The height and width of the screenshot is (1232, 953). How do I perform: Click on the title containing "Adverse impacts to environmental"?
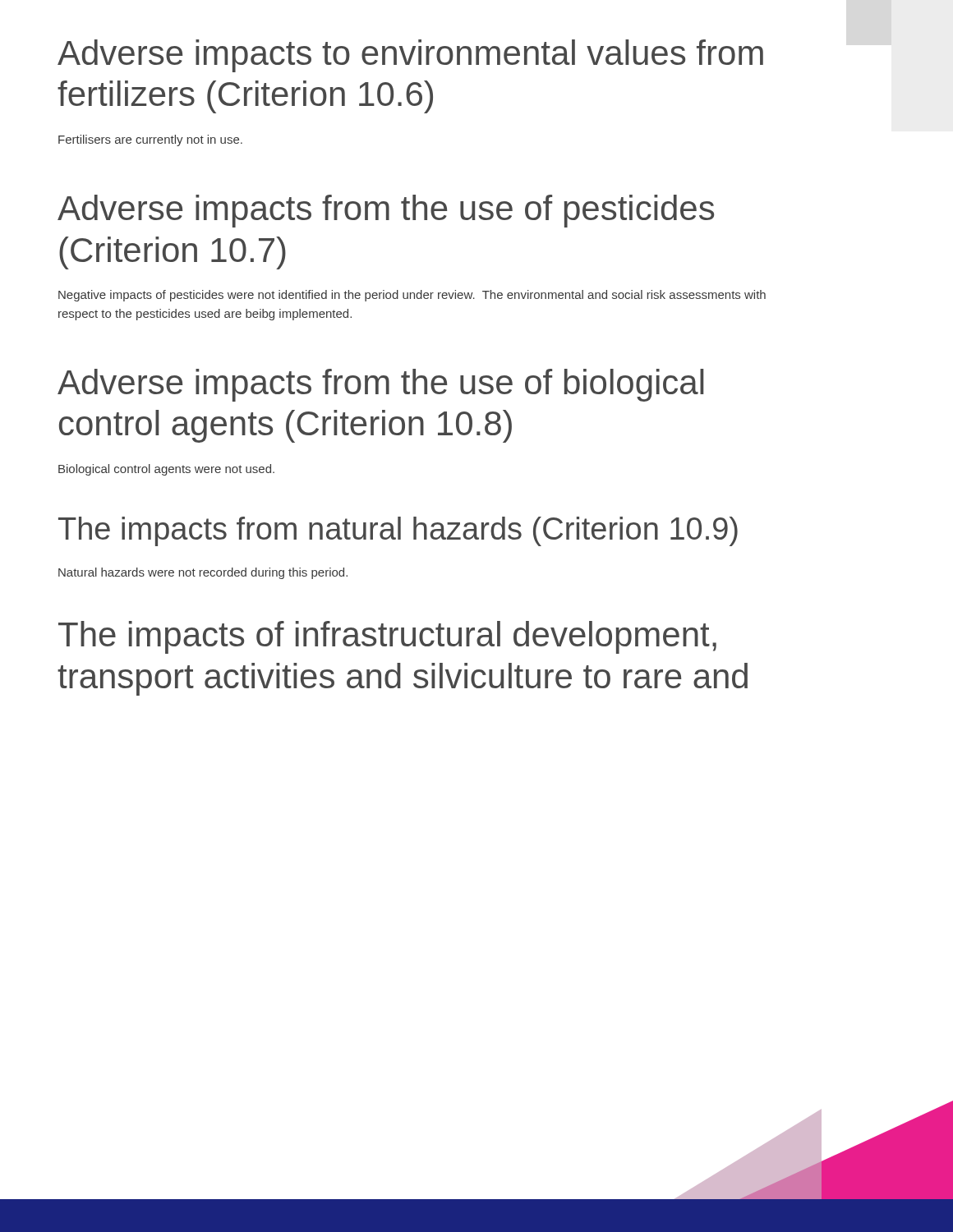[411, 74]
